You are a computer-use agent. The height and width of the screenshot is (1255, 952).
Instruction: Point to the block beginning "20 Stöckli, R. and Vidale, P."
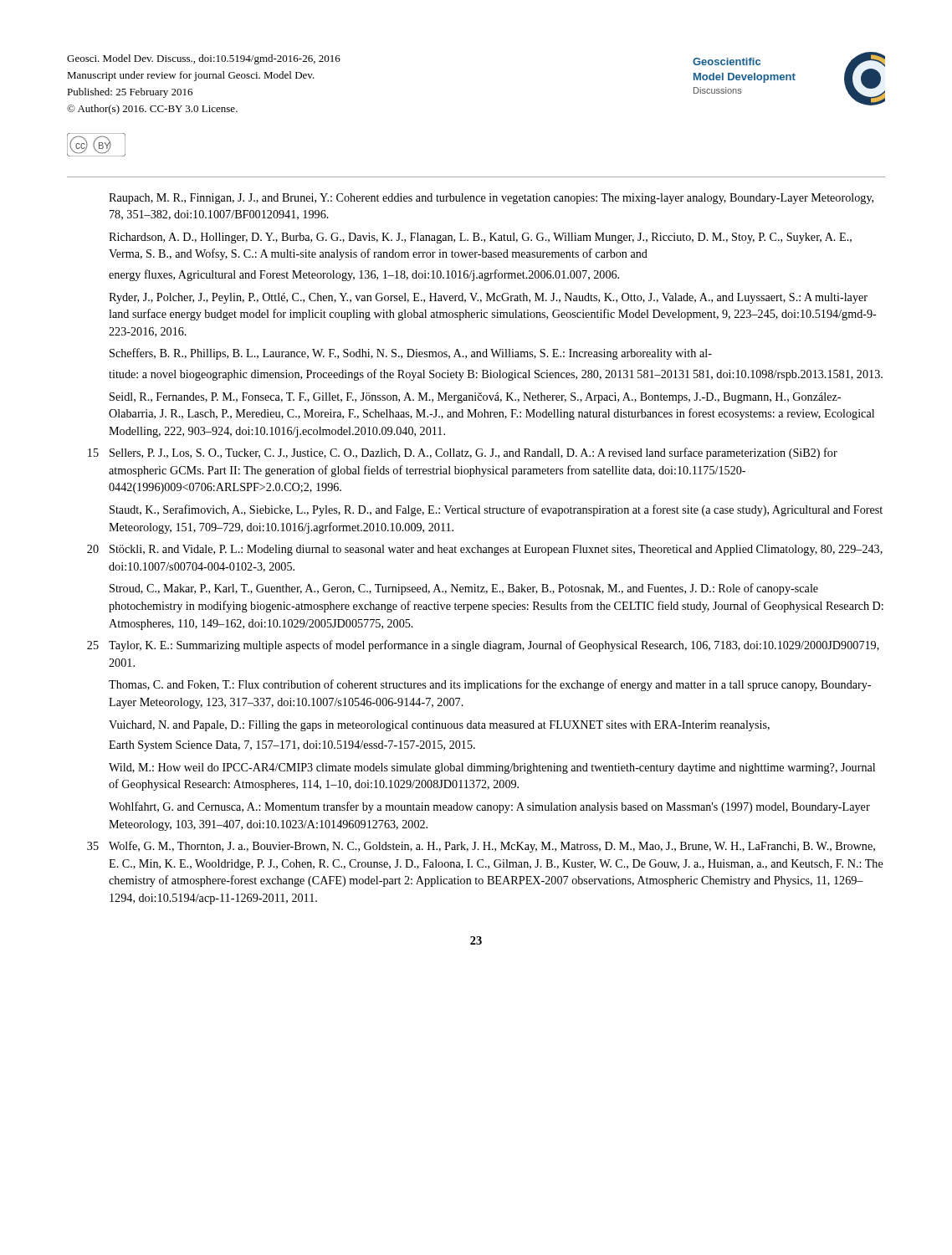pyautogui.click(x=476, y=558)
